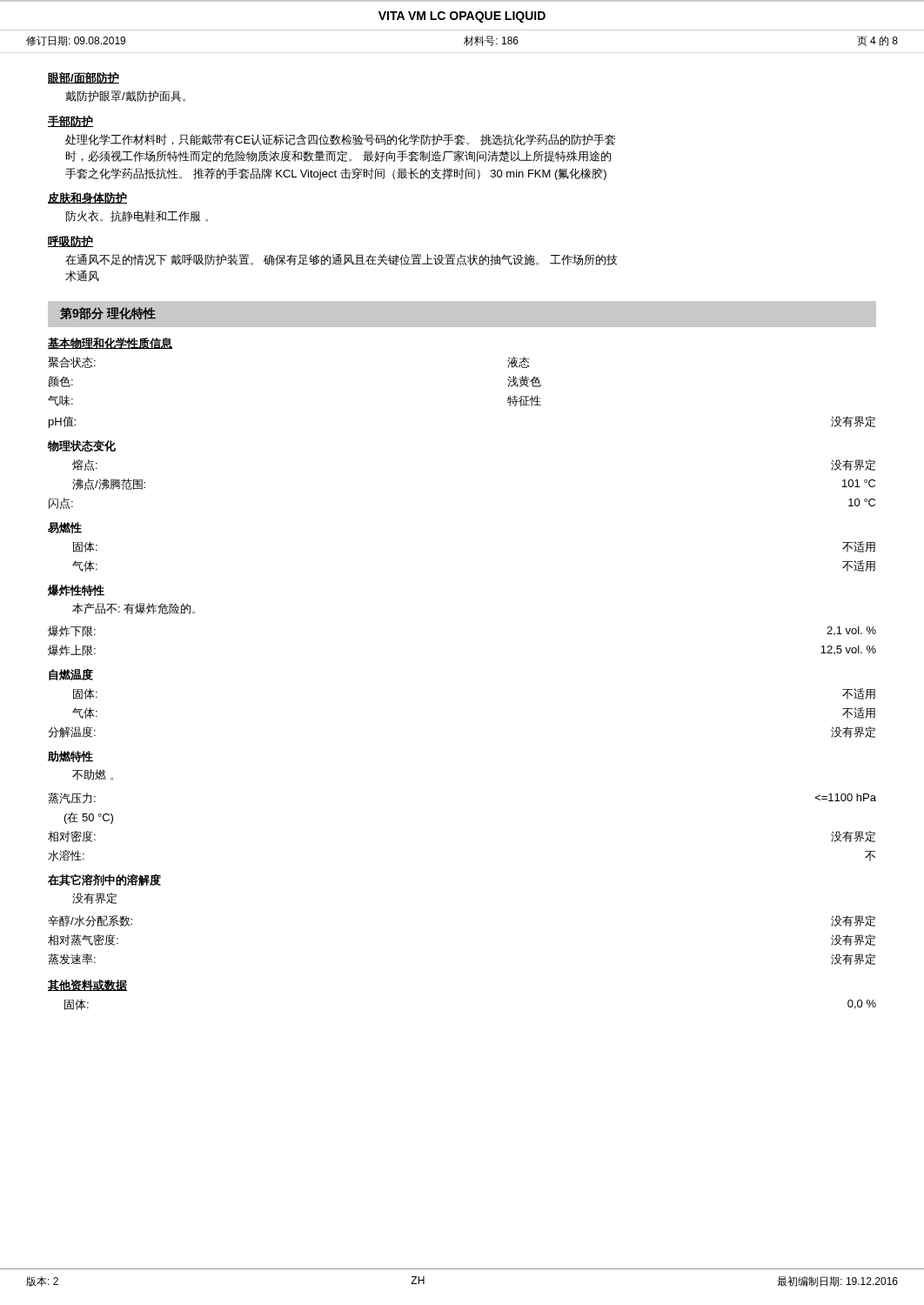This screenshot has width=924, height=1305.
Task: Point to the block starting "pH值: 没有界定"
Action: pos(58,422)
